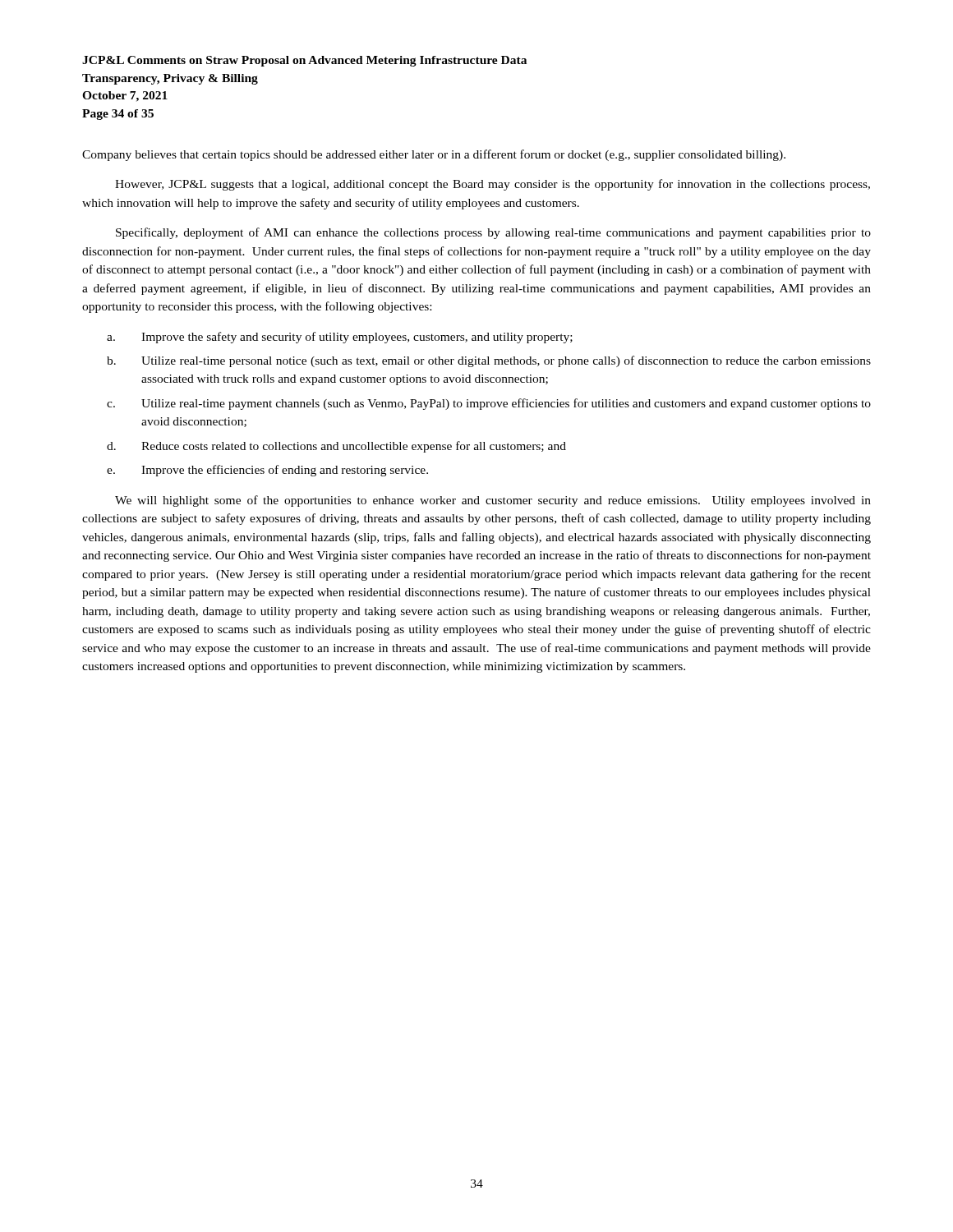Screen dimensions: 1232x953
Task: Select the list item with the text "d. Reduce costs related to collections"
Action: pos(476,446)
